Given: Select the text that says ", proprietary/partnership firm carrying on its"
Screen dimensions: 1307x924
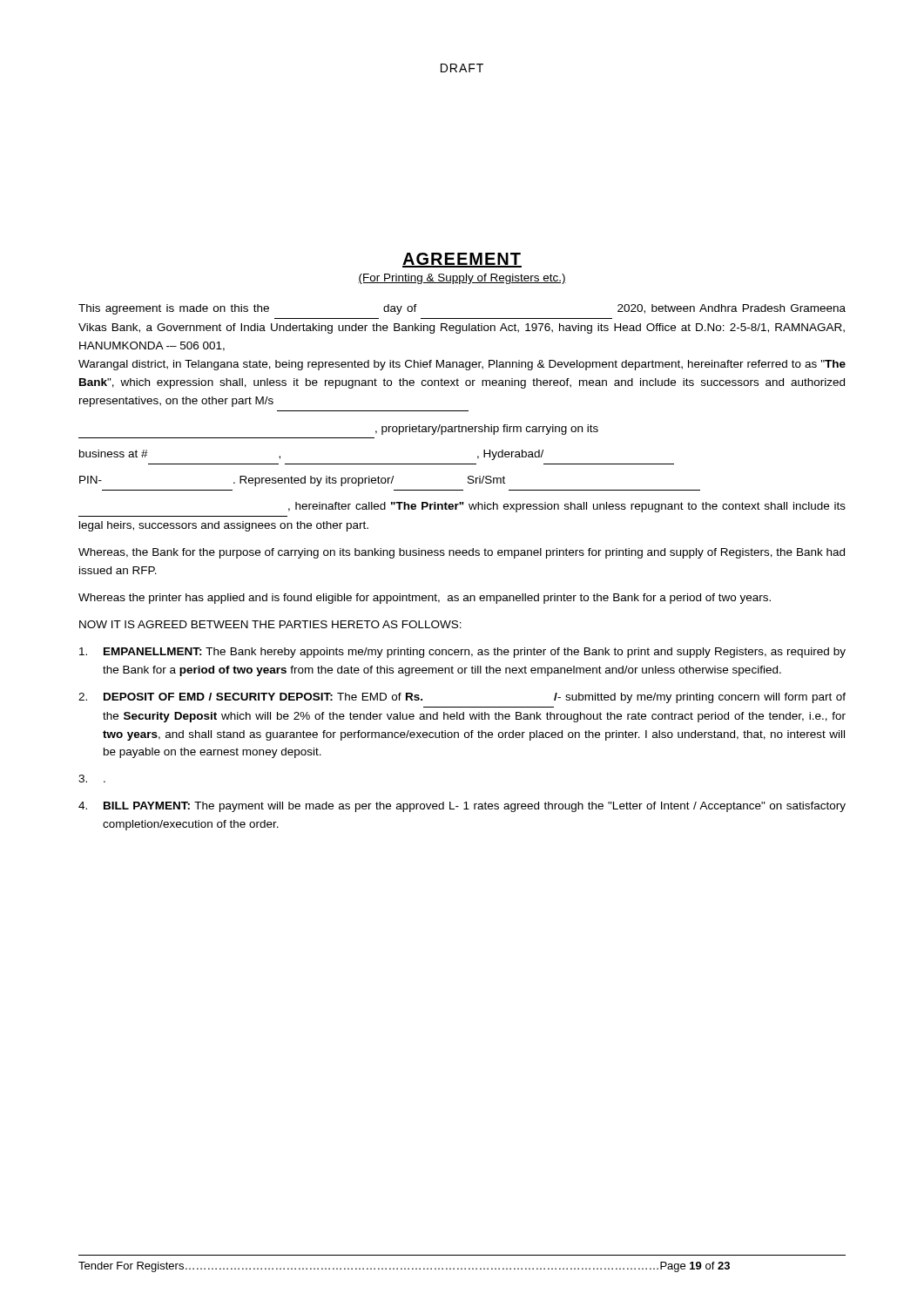Looking at the screenshot, I should 338,429.
